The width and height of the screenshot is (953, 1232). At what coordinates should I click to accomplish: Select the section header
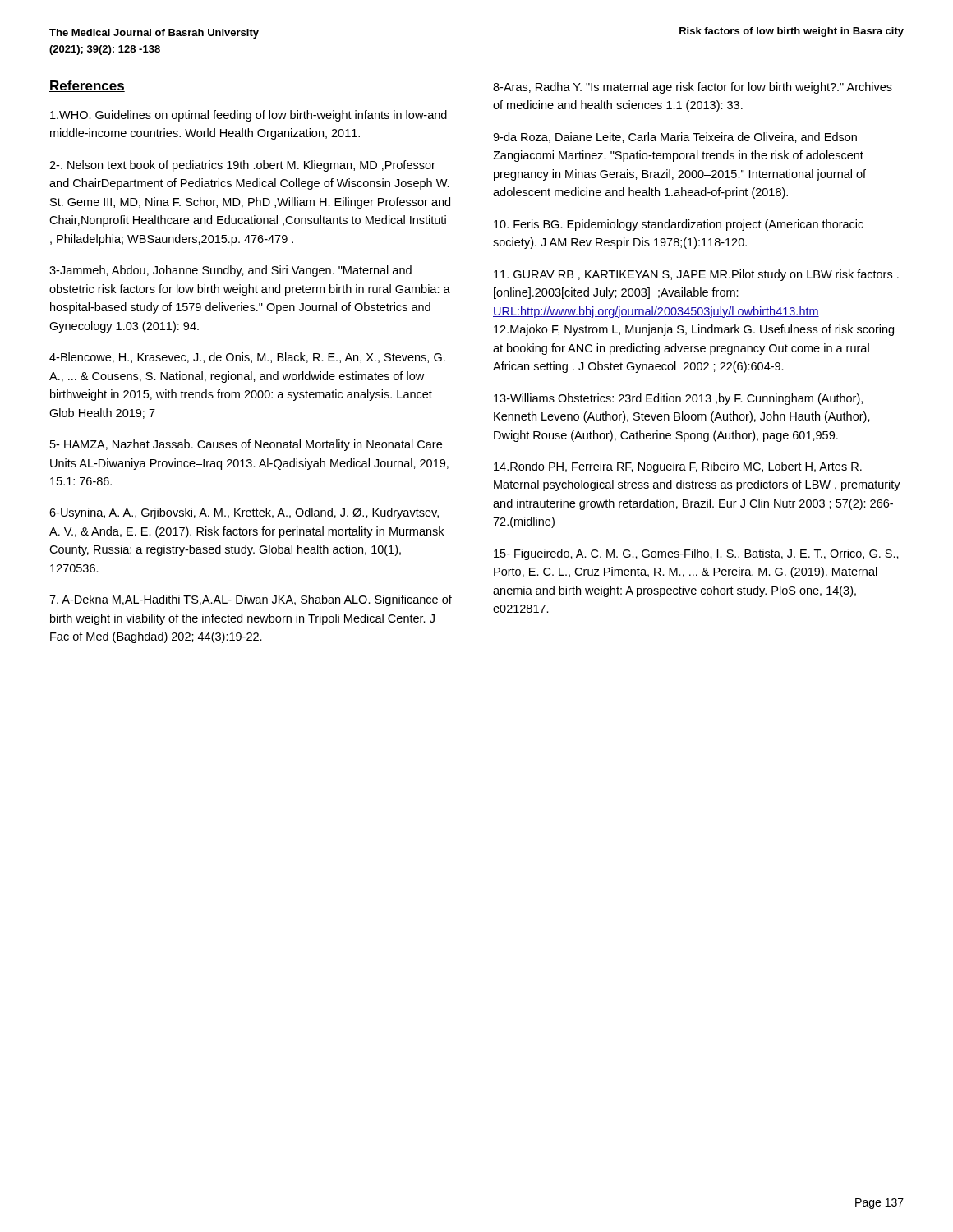pyautogui.click(x=87, y=86)
